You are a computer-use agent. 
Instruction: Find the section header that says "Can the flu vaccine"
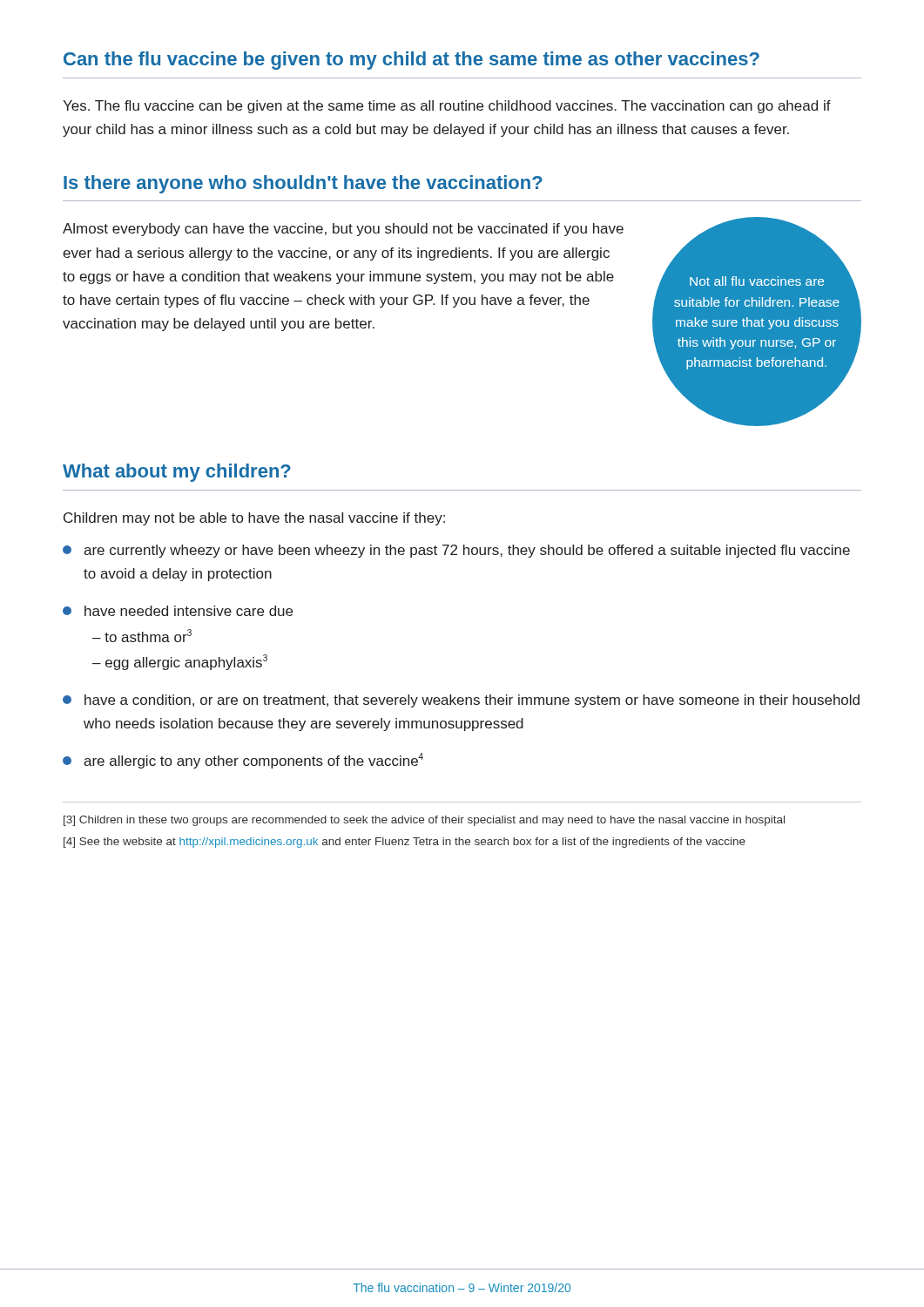(x=411, y=59)
